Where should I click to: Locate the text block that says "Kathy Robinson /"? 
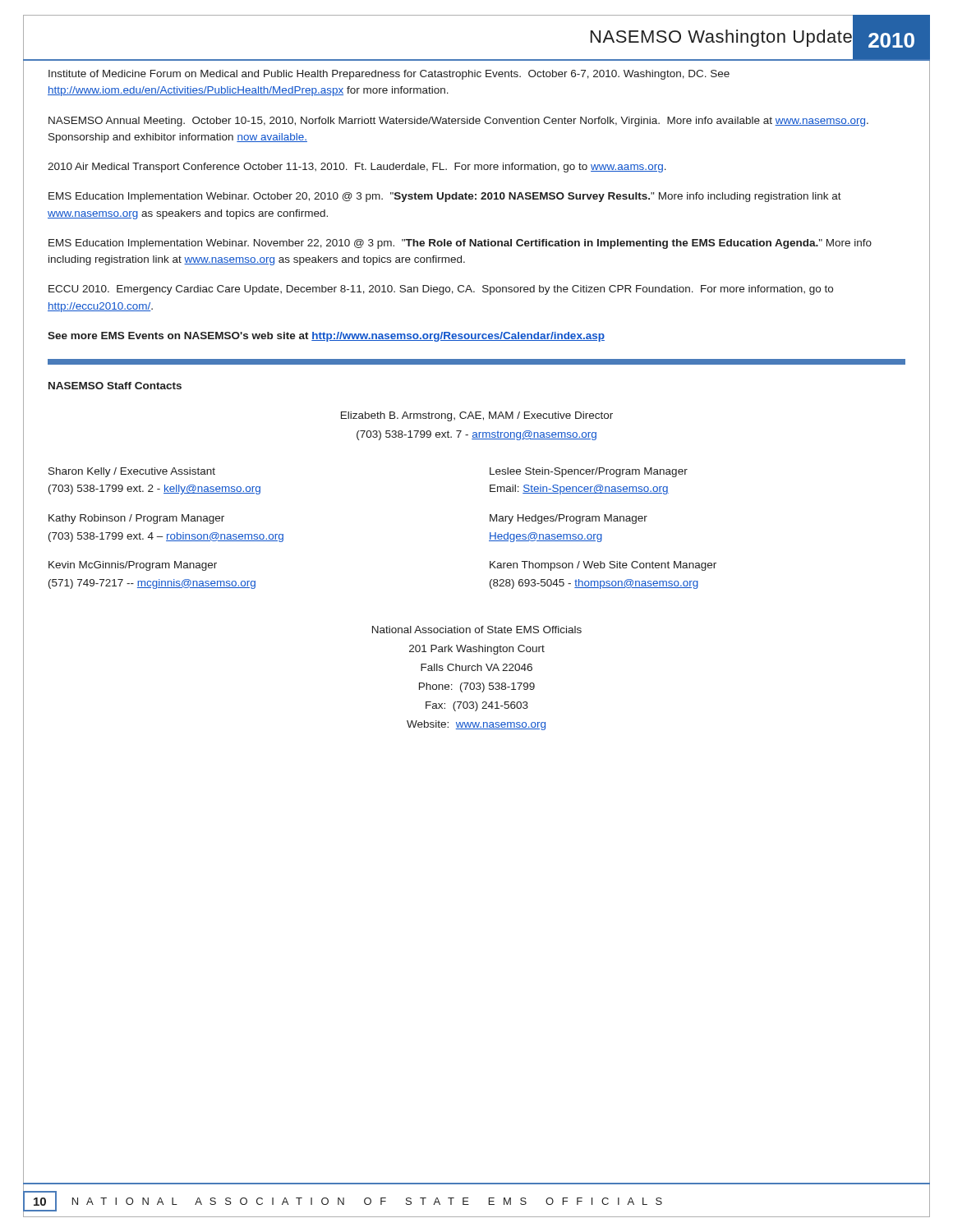click(x=166, y=527)
